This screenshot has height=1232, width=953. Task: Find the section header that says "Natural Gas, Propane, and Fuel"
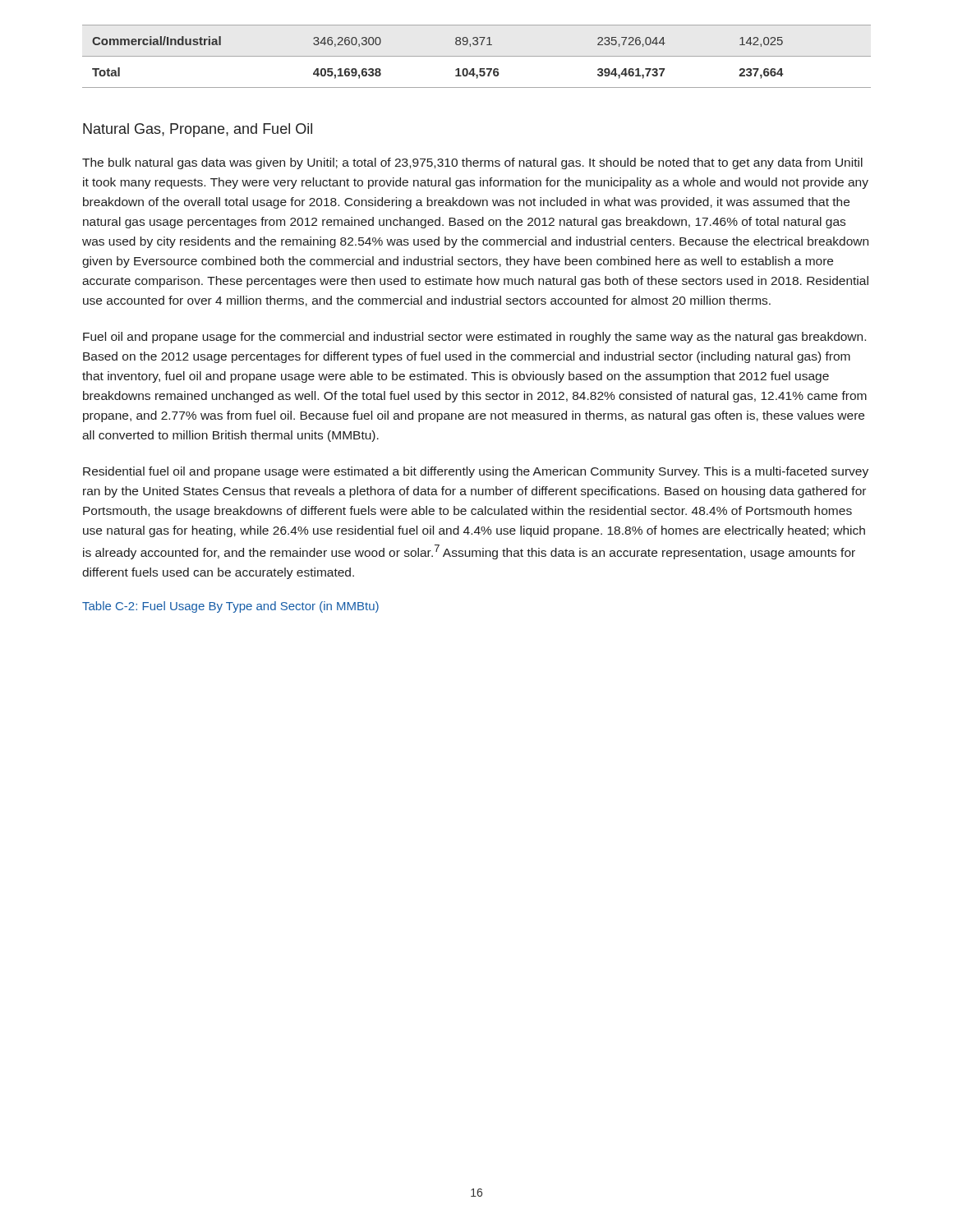(198, 129)
